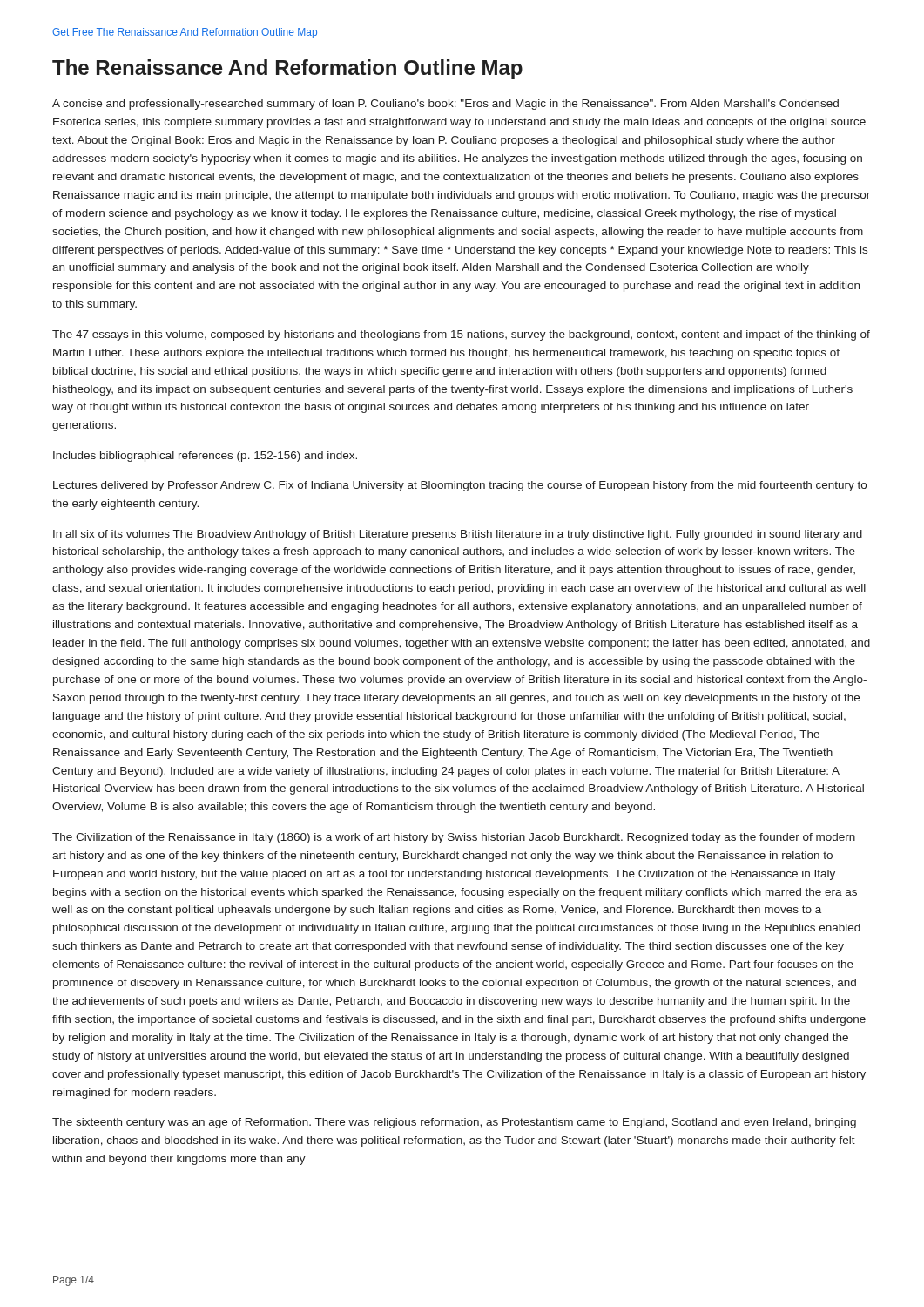Select the text block that says "The 47 essays in this volume,"
Viewport: 924px width, 1307px height.
[462, 380]
